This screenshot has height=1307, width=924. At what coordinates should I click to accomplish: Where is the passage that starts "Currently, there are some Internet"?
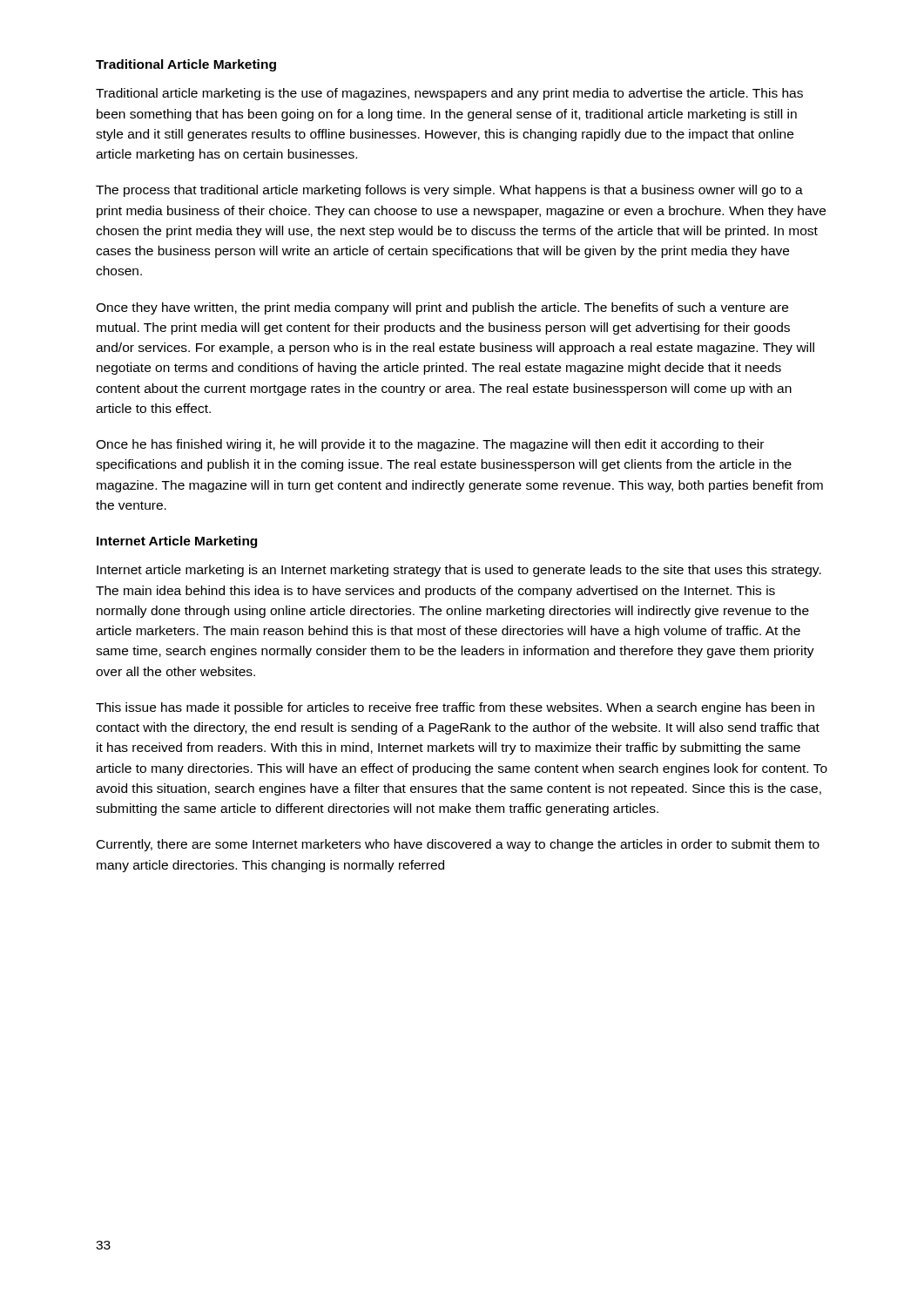tap(462, 854)
